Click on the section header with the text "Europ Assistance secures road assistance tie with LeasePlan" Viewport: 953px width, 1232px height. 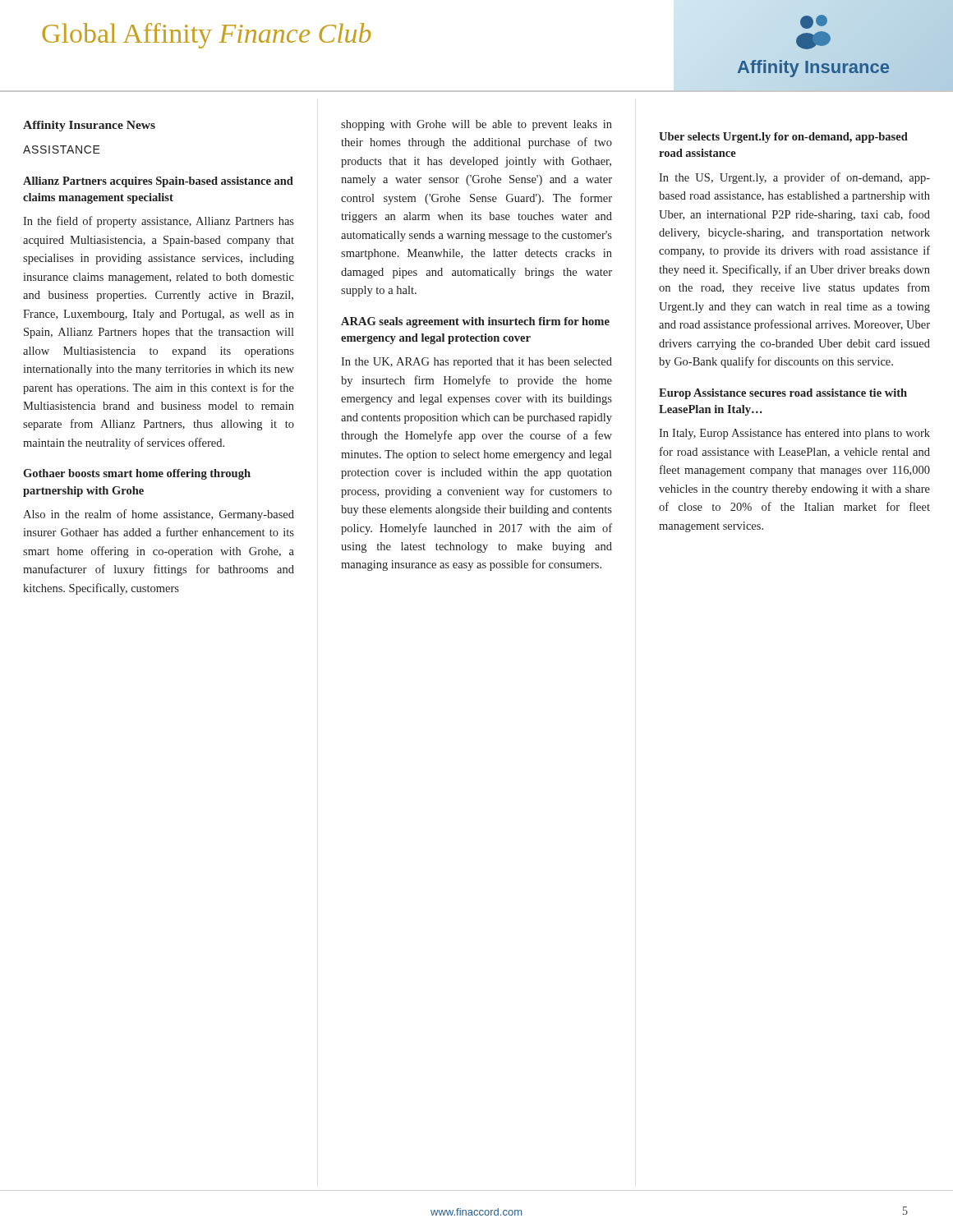click(783, 401)
